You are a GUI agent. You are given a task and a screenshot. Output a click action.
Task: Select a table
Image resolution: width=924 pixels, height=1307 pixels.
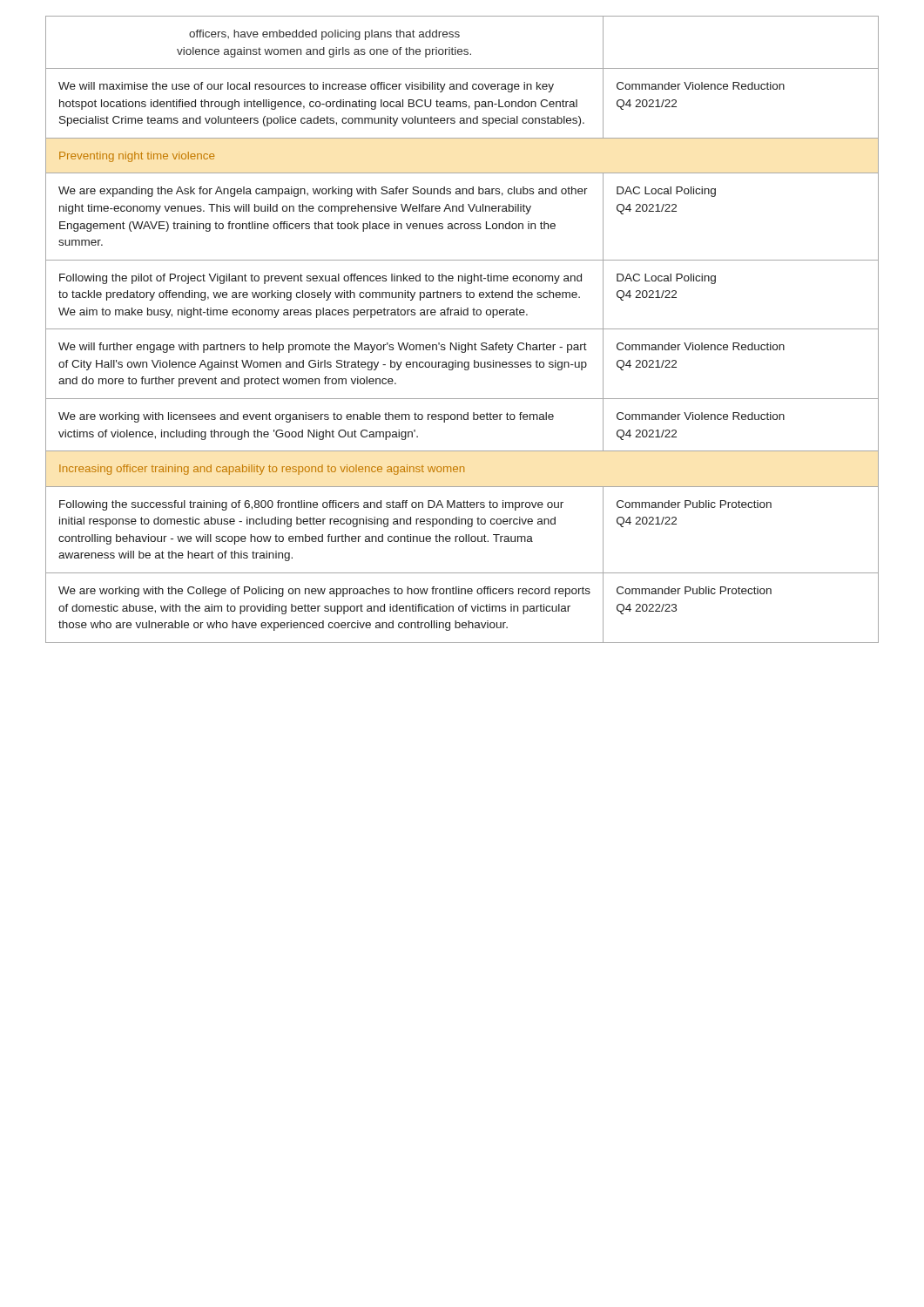[x=462, y=329]
